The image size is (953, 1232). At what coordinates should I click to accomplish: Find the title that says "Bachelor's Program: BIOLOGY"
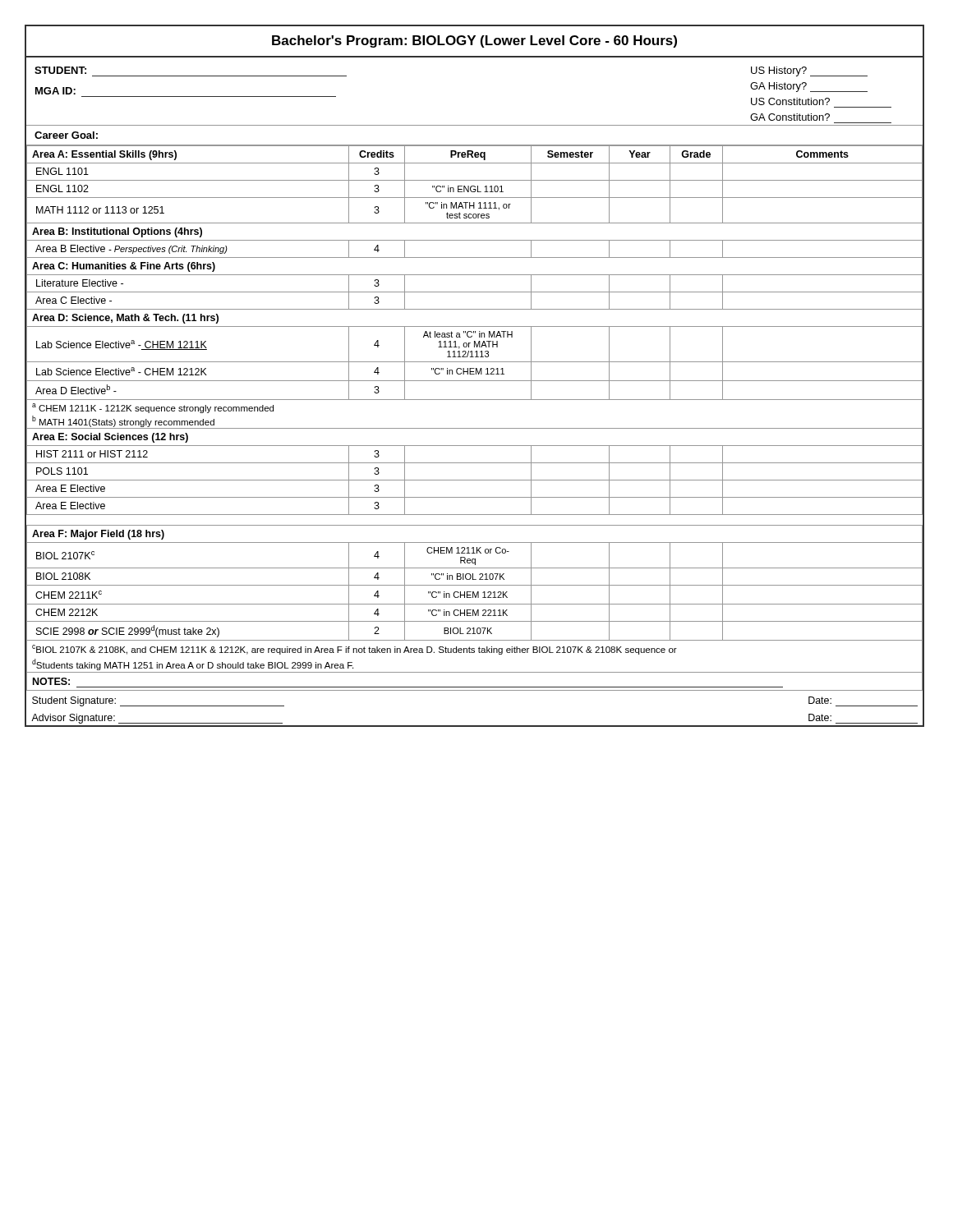pos(474,41)
